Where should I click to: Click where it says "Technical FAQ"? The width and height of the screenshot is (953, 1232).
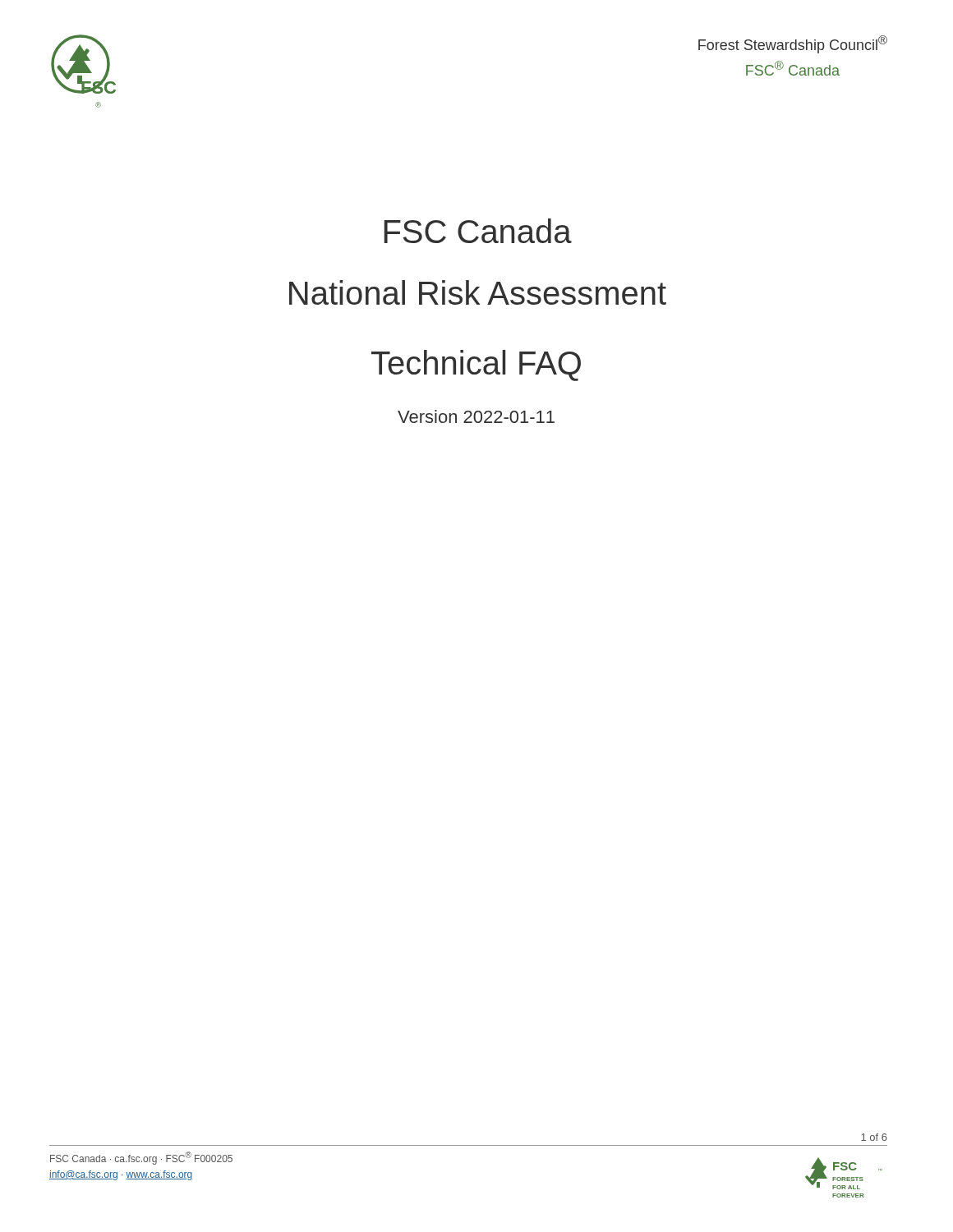pyautogui.click(x=476, y=363)
